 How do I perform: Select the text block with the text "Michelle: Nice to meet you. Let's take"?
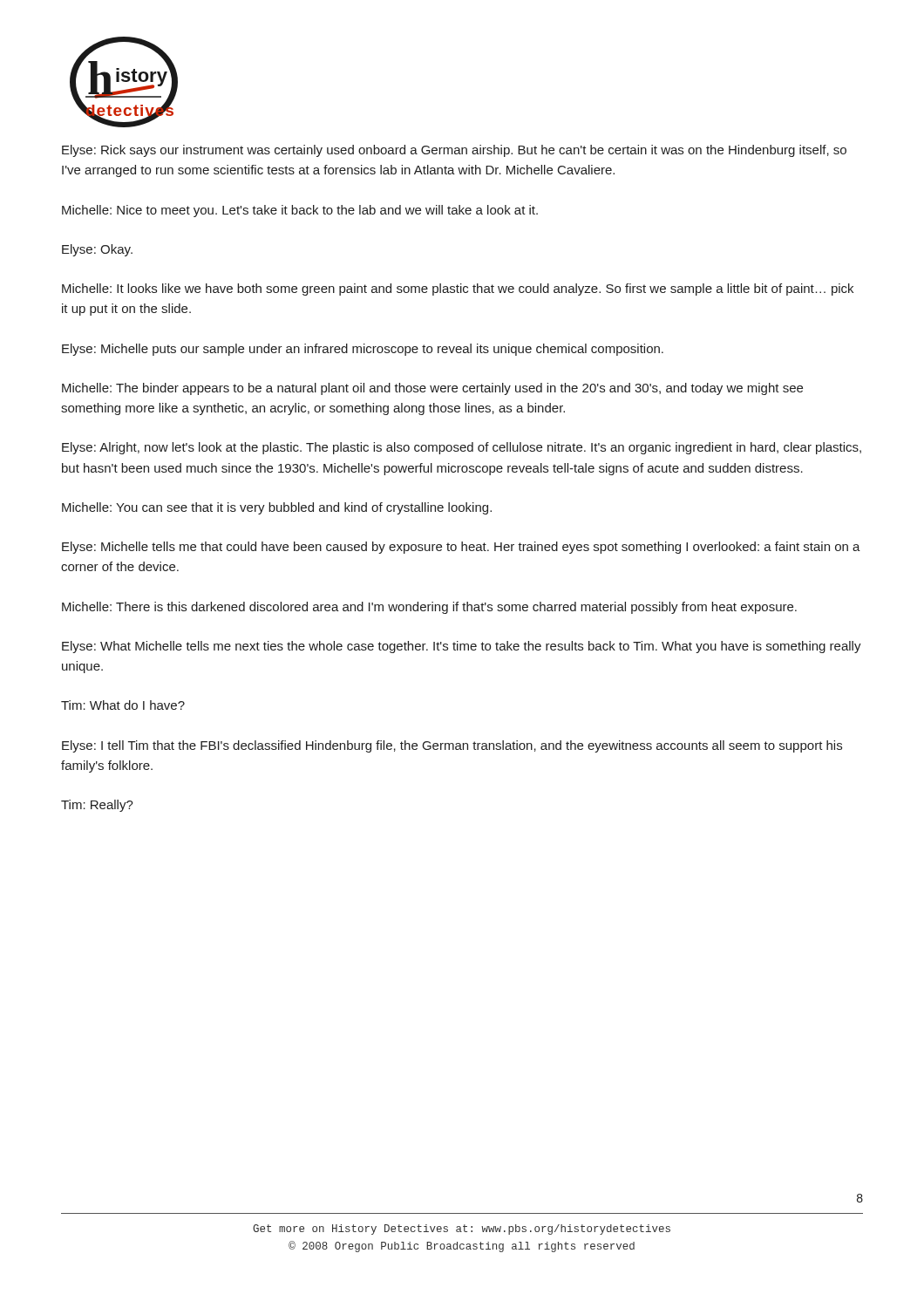300,209
